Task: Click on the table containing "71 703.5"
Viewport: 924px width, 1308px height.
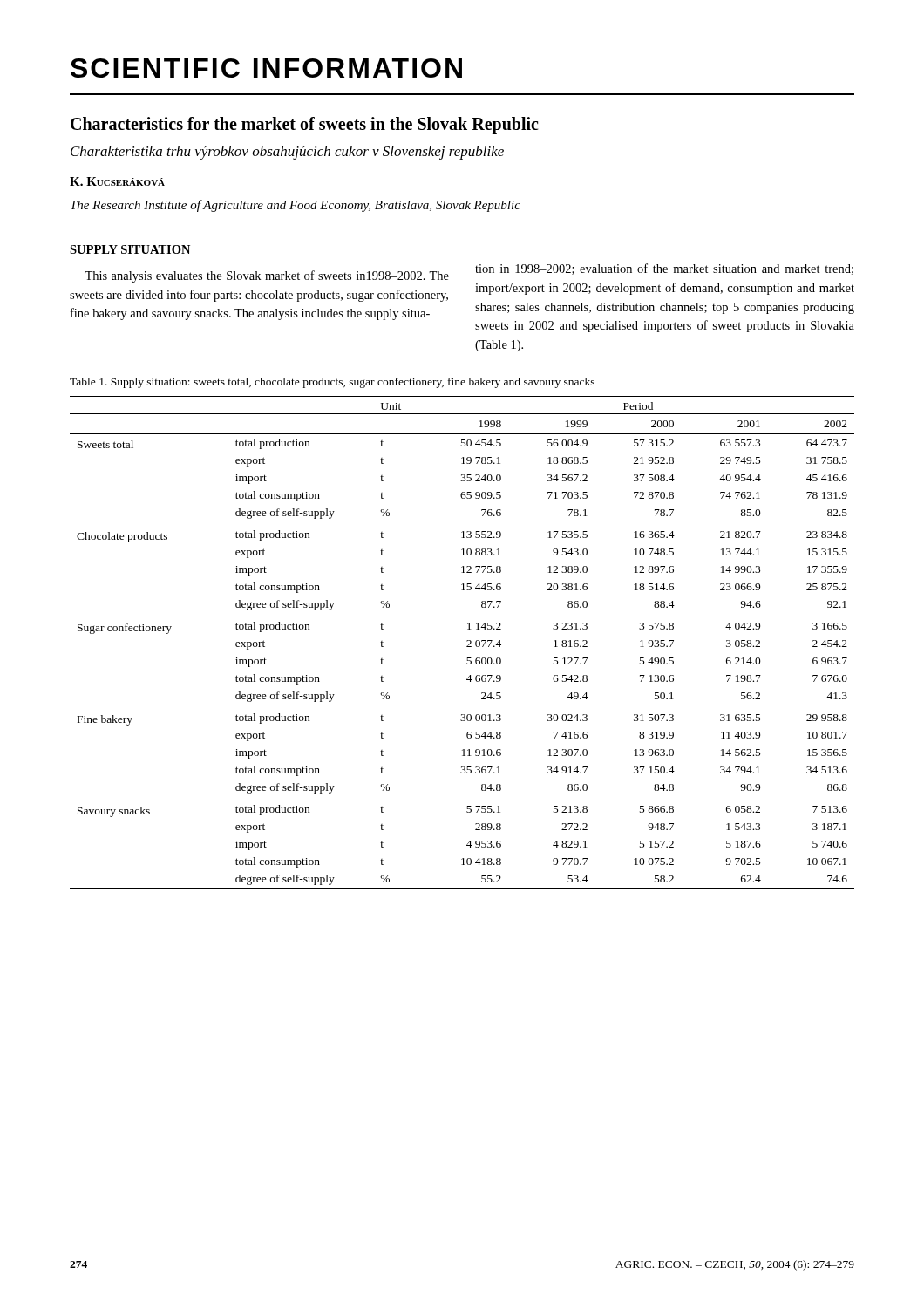Action: 462,642
